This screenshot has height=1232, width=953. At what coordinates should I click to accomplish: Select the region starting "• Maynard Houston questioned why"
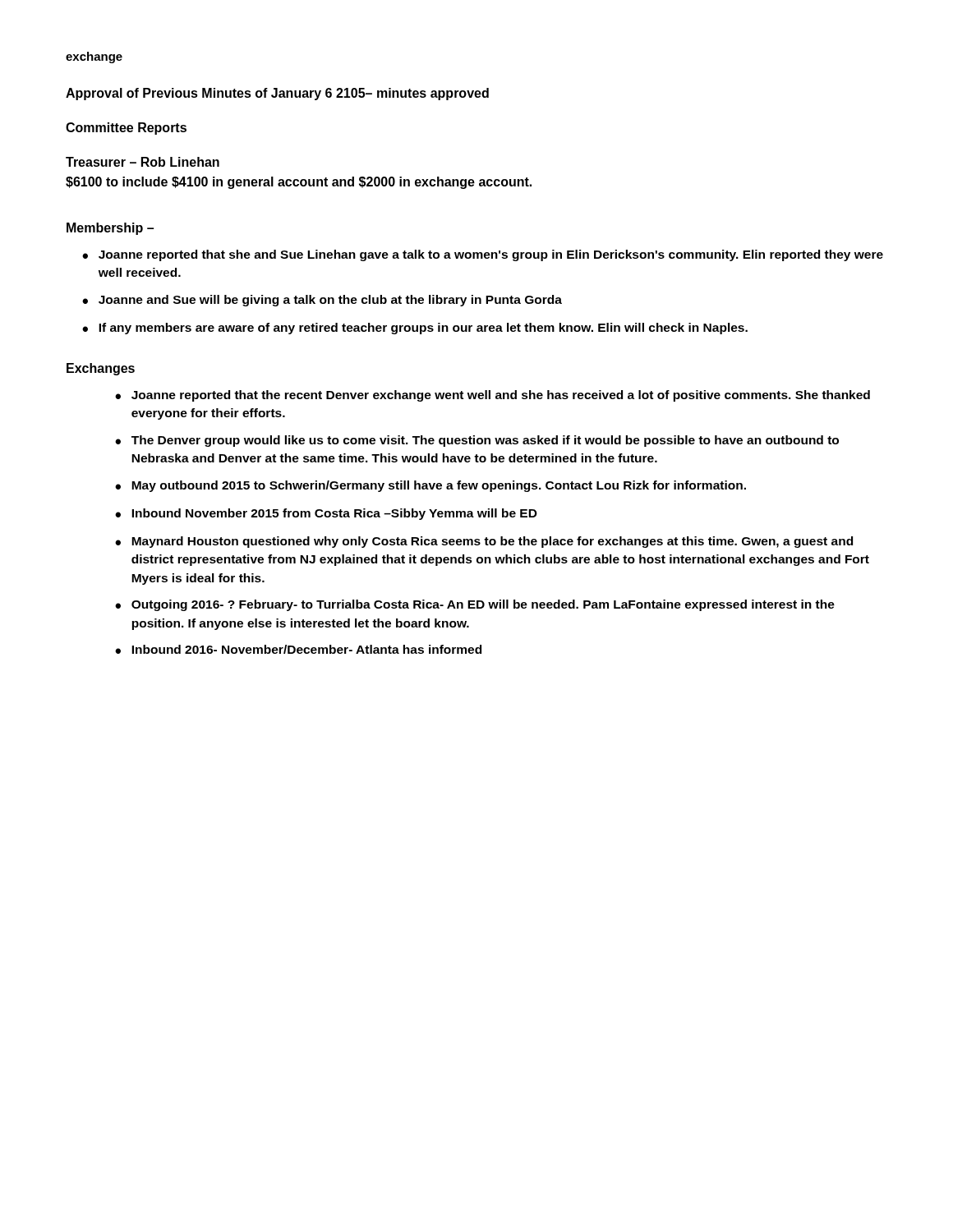[x=501, y=560]
